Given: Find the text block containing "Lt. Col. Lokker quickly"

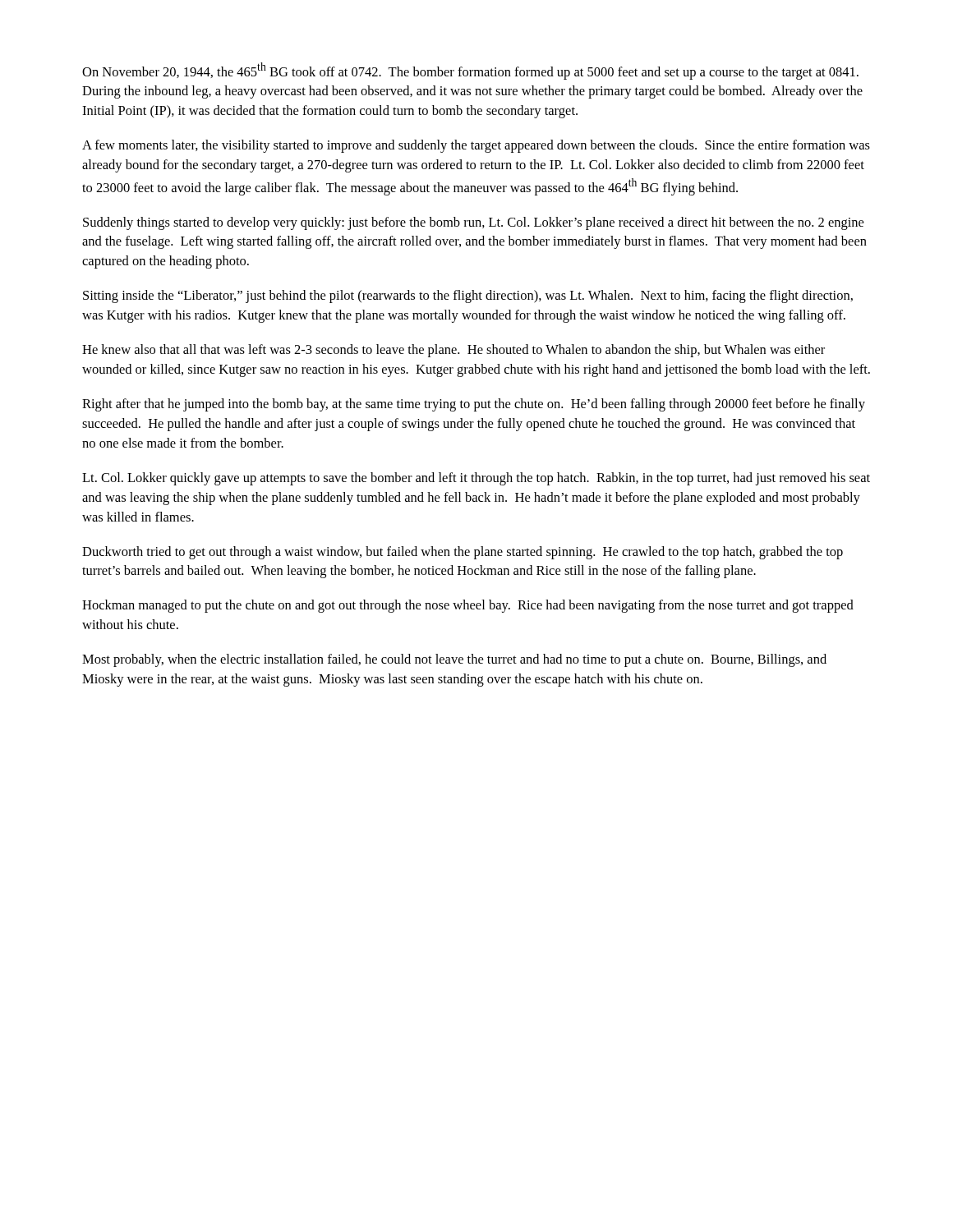Looking at the screenshot, I should tap(476, 497).
